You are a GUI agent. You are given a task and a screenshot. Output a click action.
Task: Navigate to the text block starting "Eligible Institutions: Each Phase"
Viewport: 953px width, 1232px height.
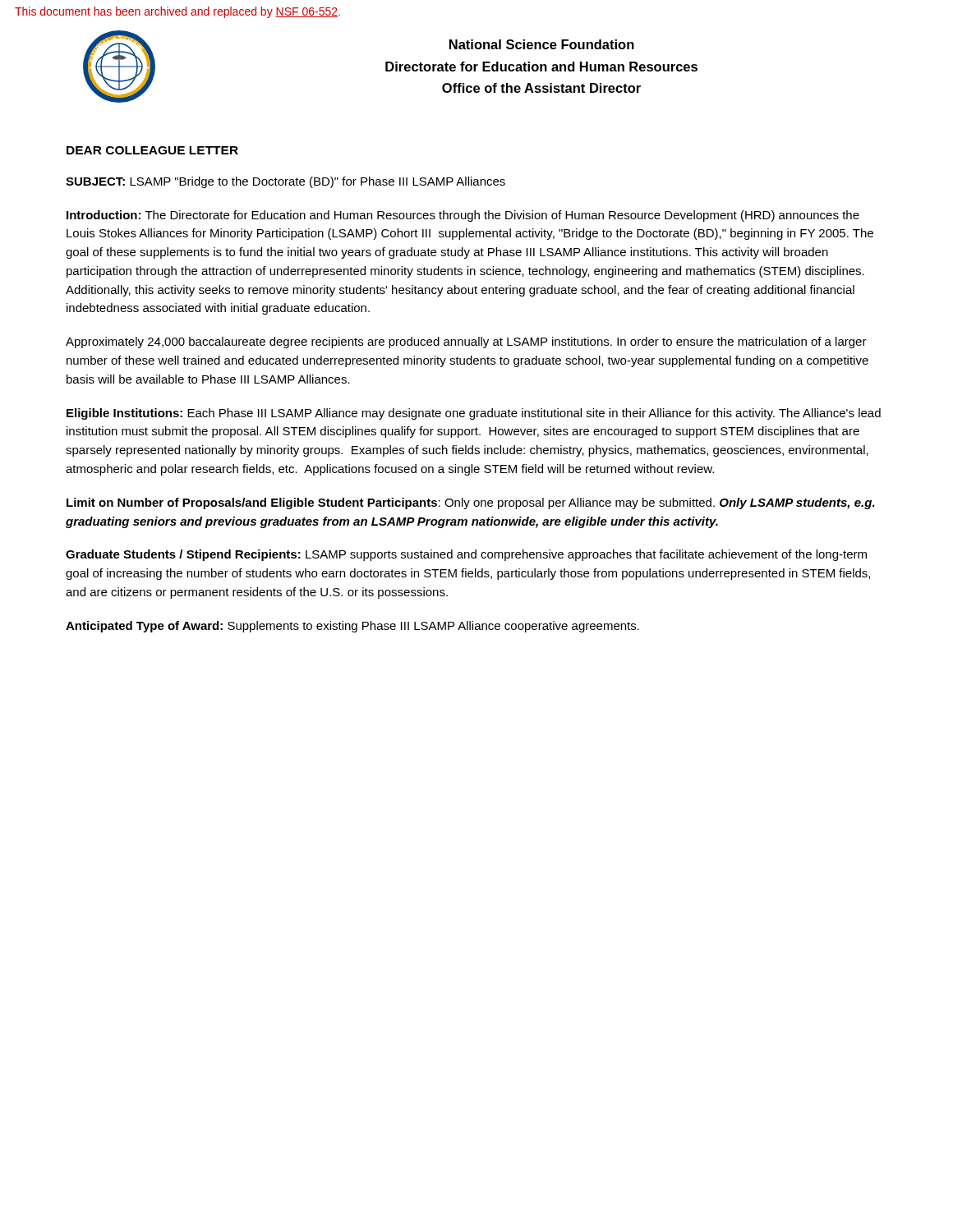473,441
